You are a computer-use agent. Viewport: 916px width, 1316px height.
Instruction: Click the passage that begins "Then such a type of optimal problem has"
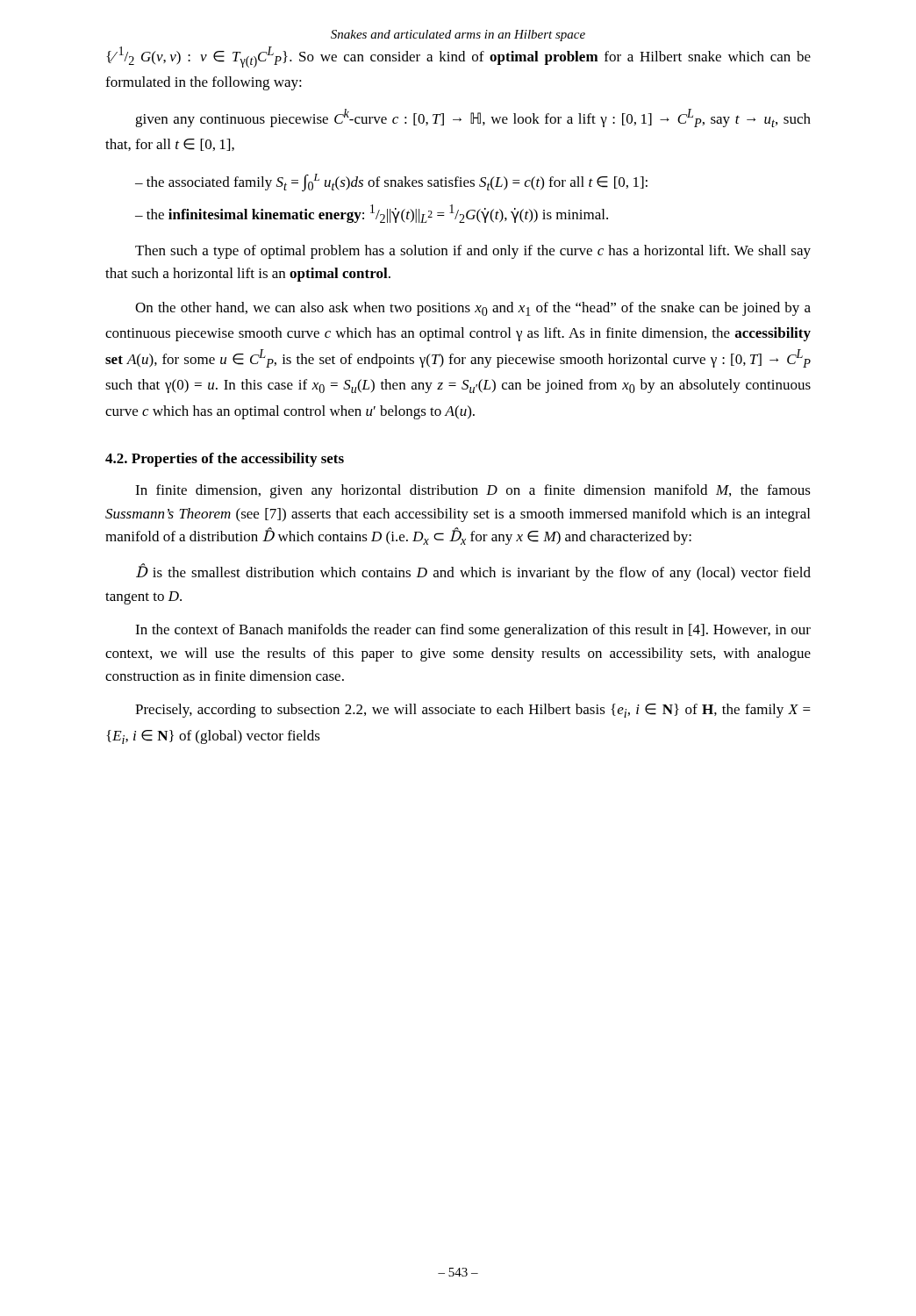[x=458, y=262]
